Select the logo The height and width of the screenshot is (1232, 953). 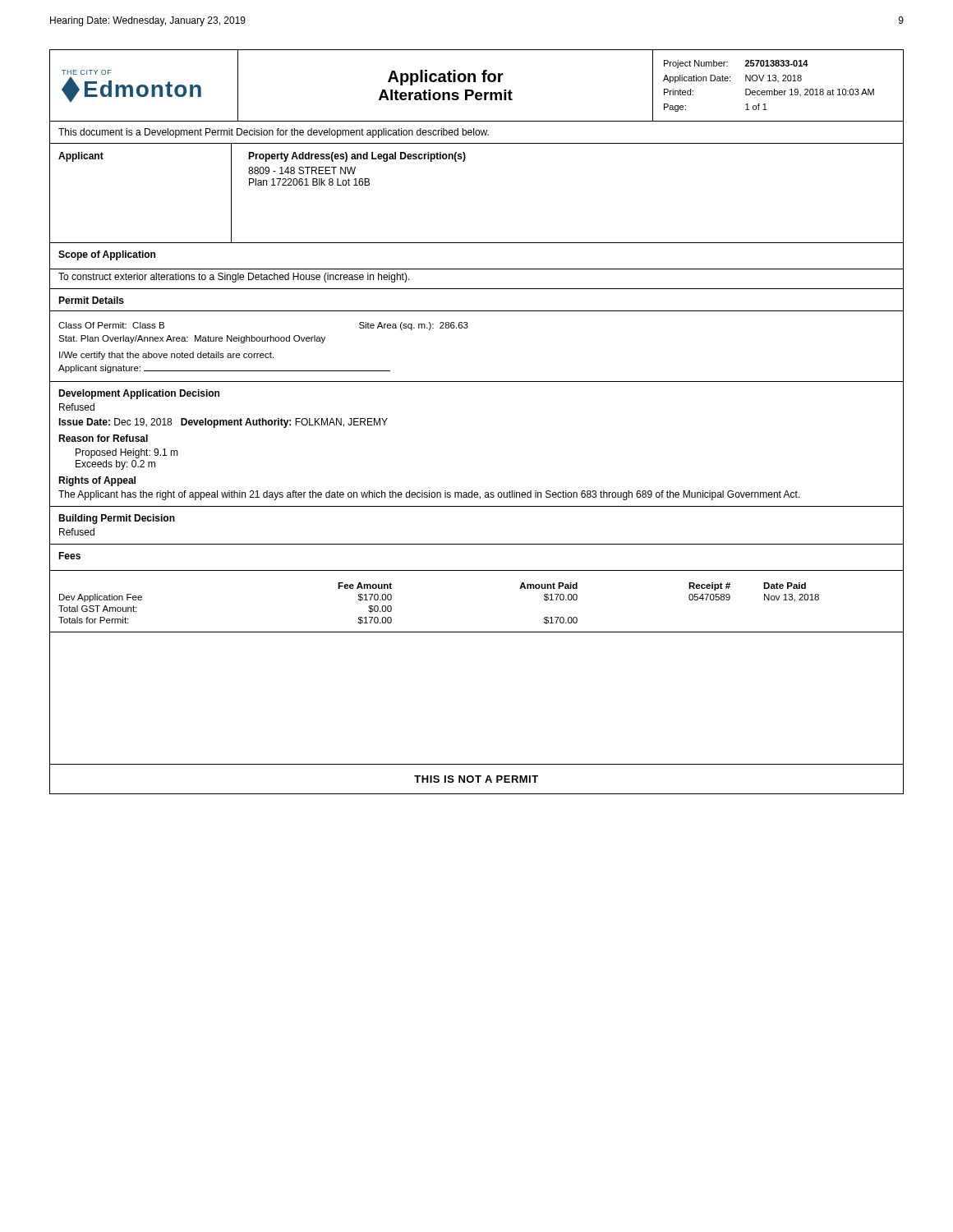(144, 86)
